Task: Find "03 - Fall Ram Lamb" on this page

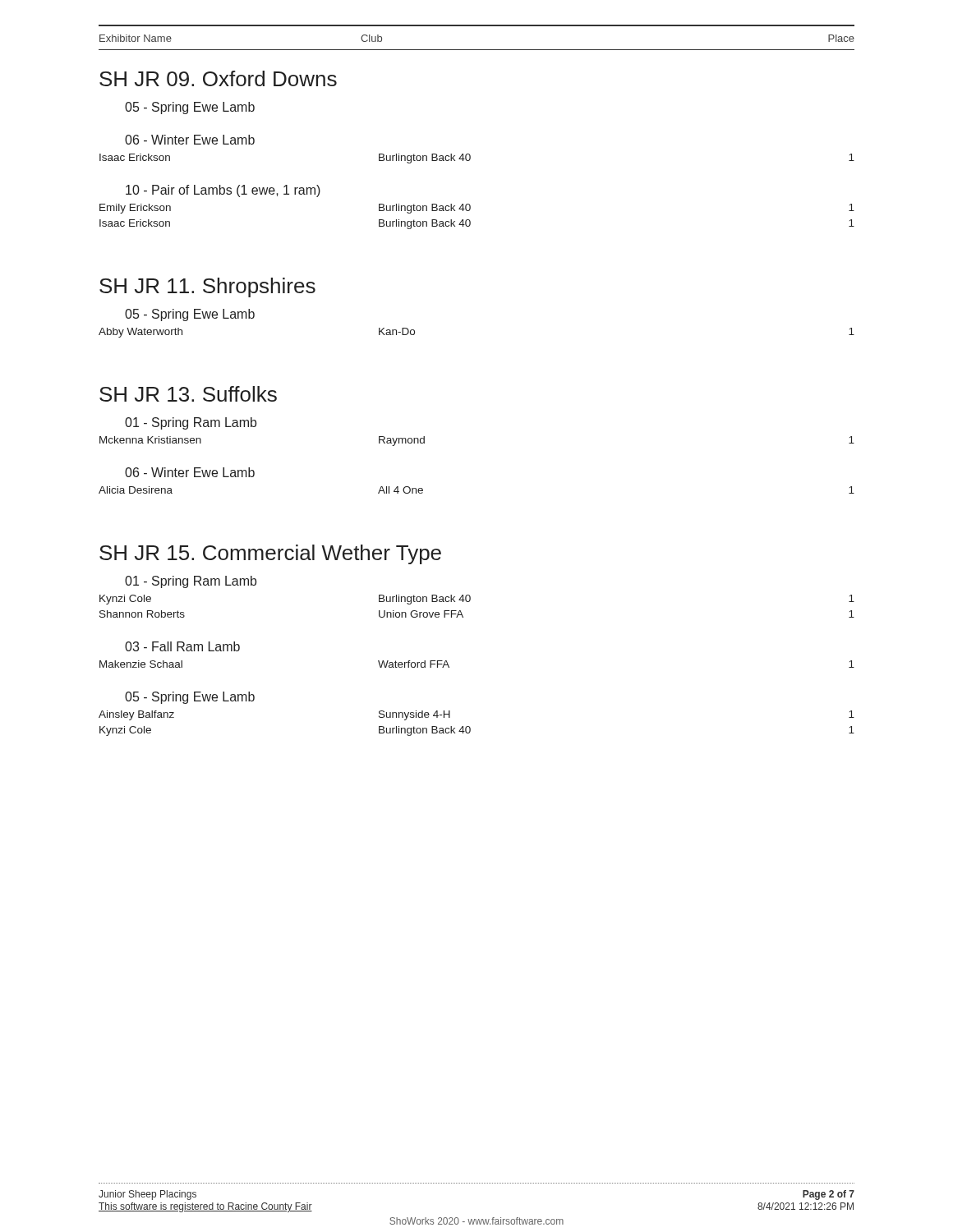Action: (x=183, y=647)
